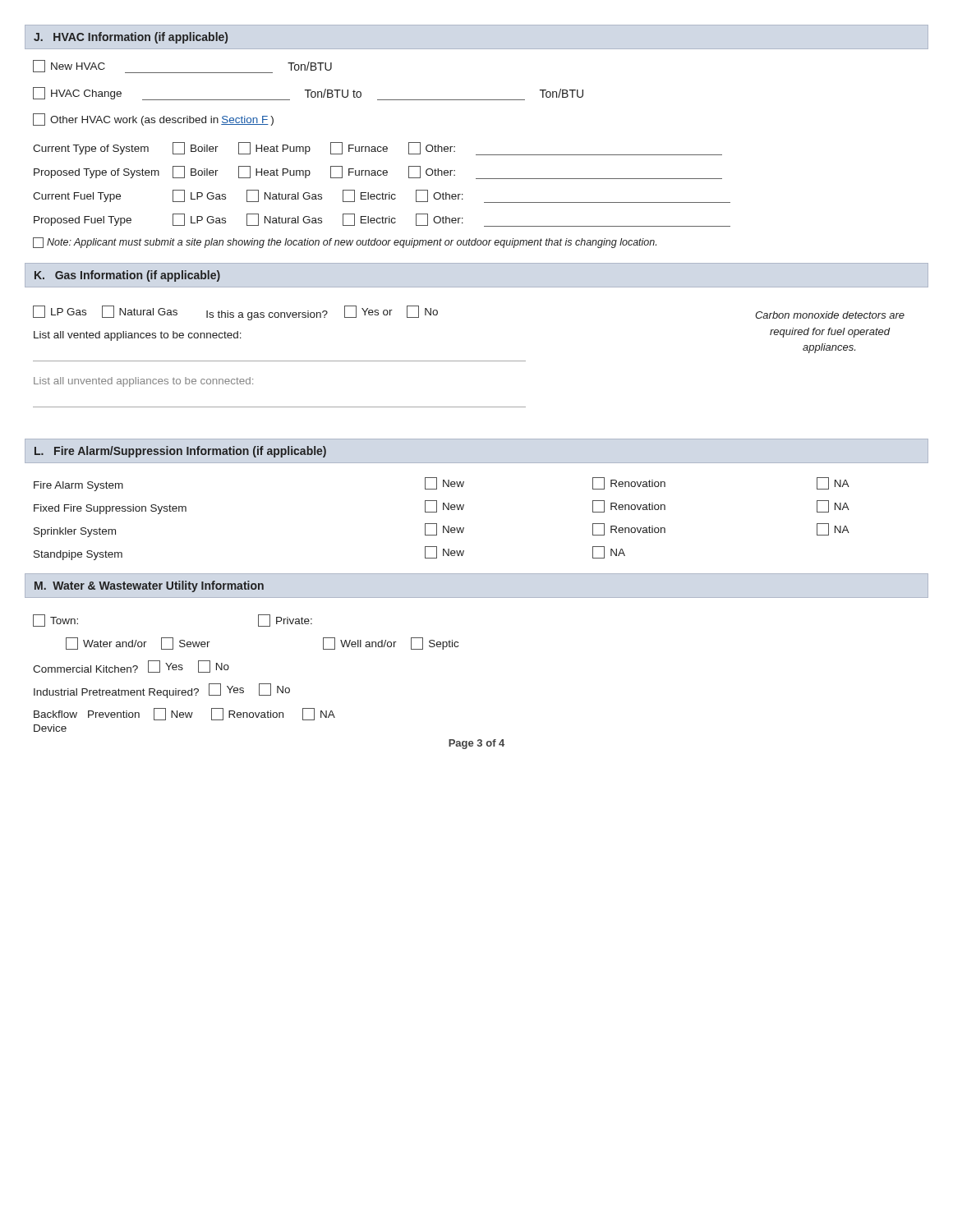Screen dimensions: 1232x953
Task: Select the block starting "J. HVAC Information (if"
Action: coord(131,37)
